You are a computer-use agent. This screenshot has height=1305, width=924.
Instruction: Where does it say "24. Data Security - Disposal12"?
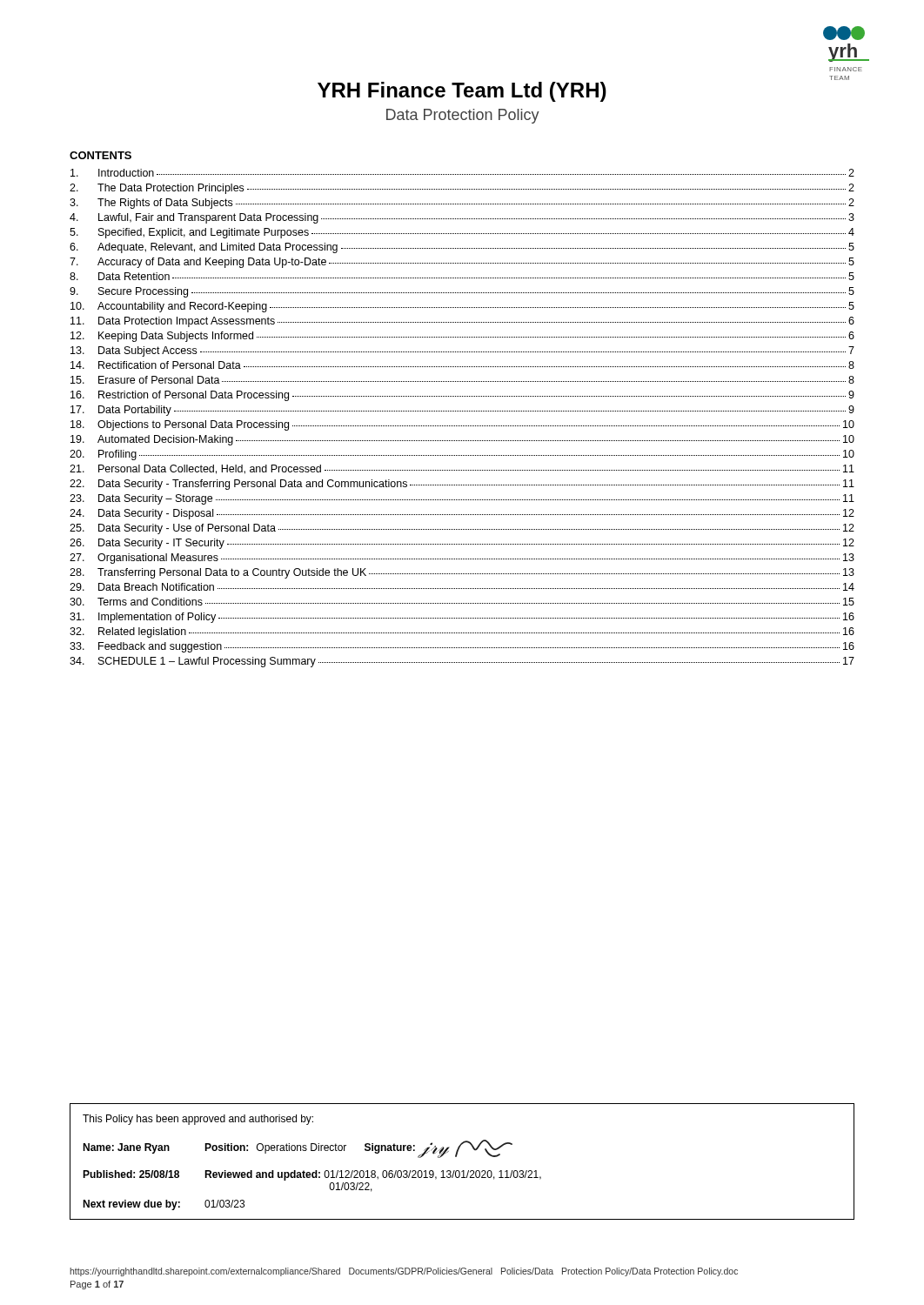(462, 513)
